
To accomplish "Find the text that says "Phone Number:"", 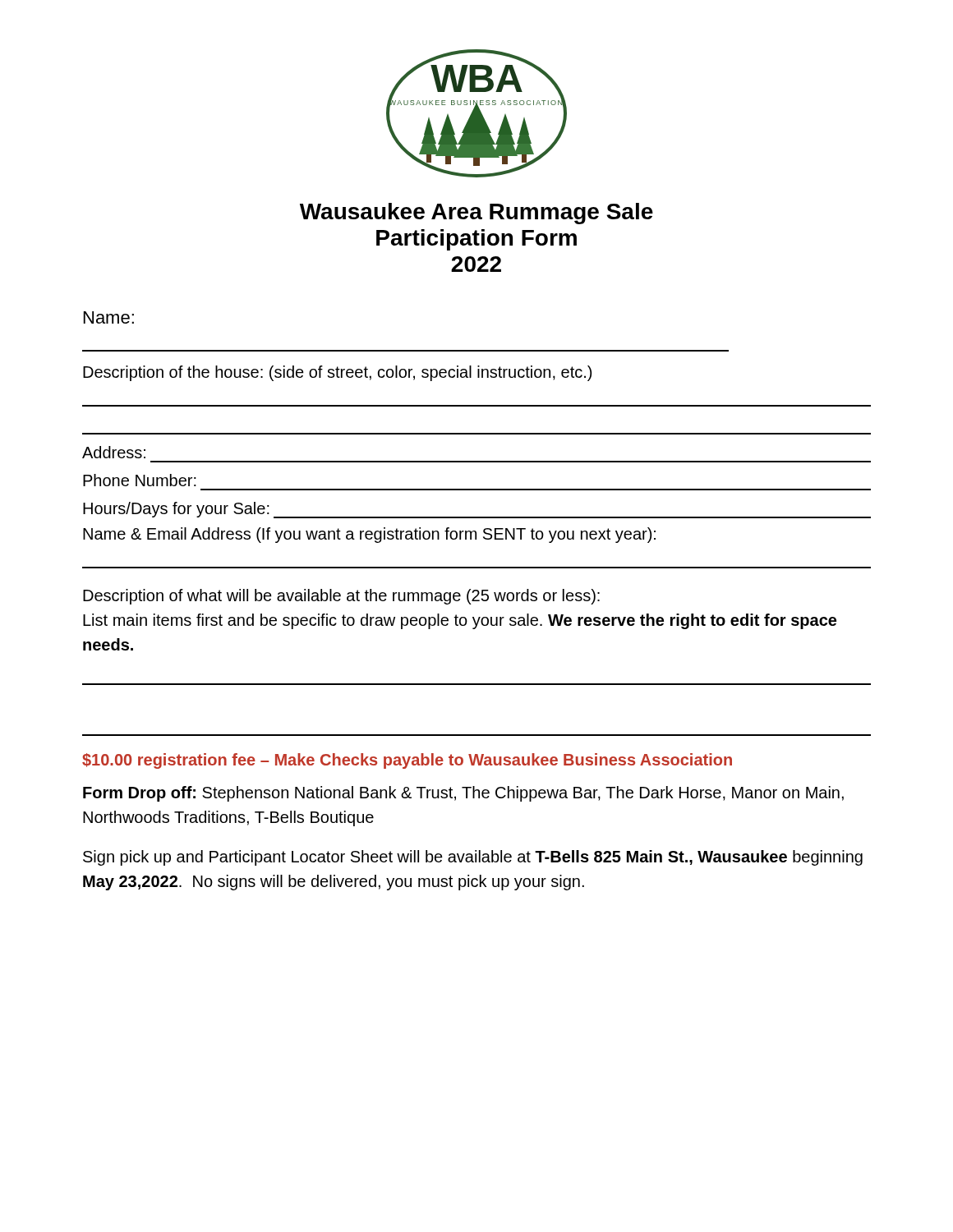I will tap(476, 480).
